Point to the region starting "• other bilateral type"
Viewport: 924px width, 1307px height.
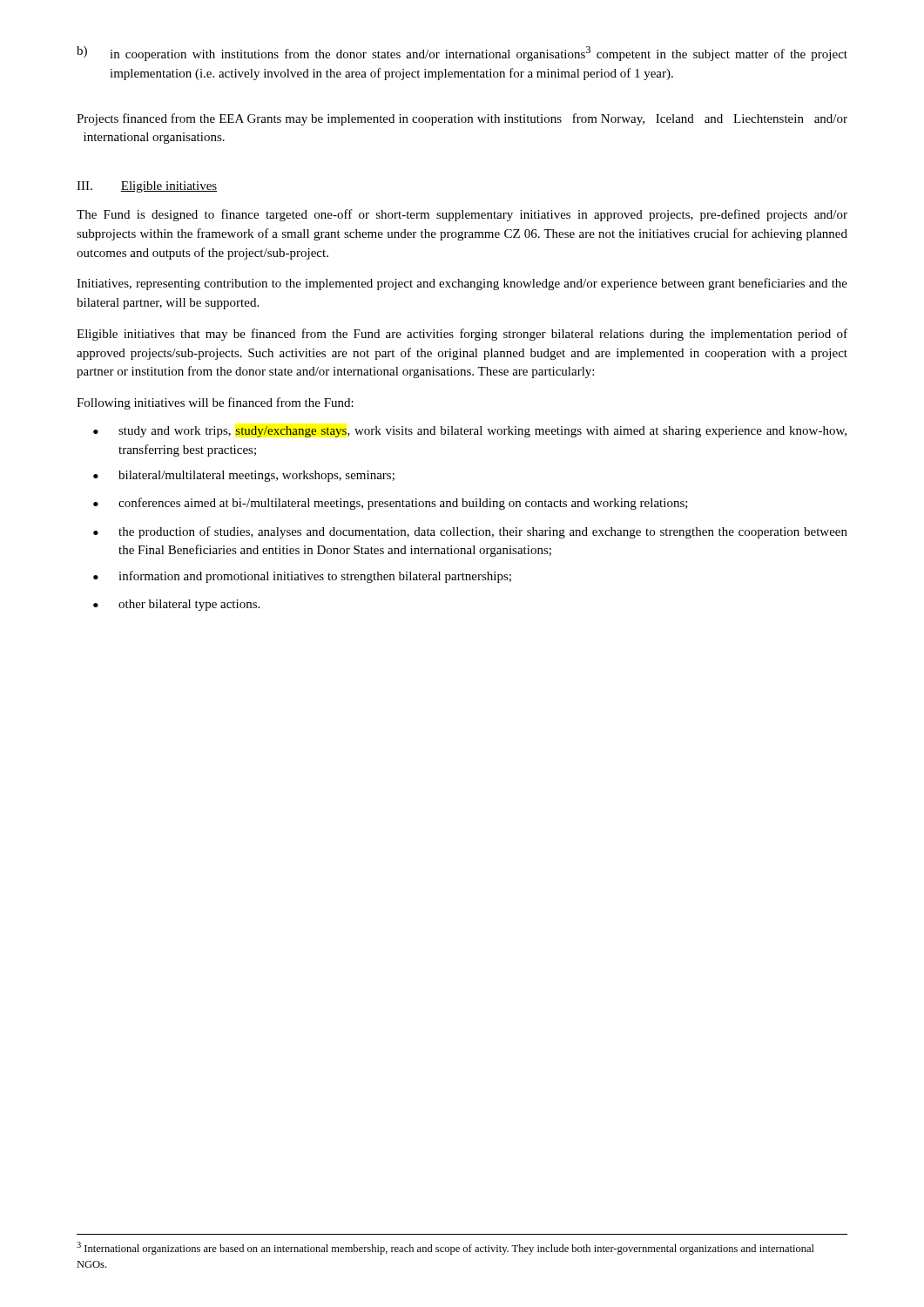(176, 605)
